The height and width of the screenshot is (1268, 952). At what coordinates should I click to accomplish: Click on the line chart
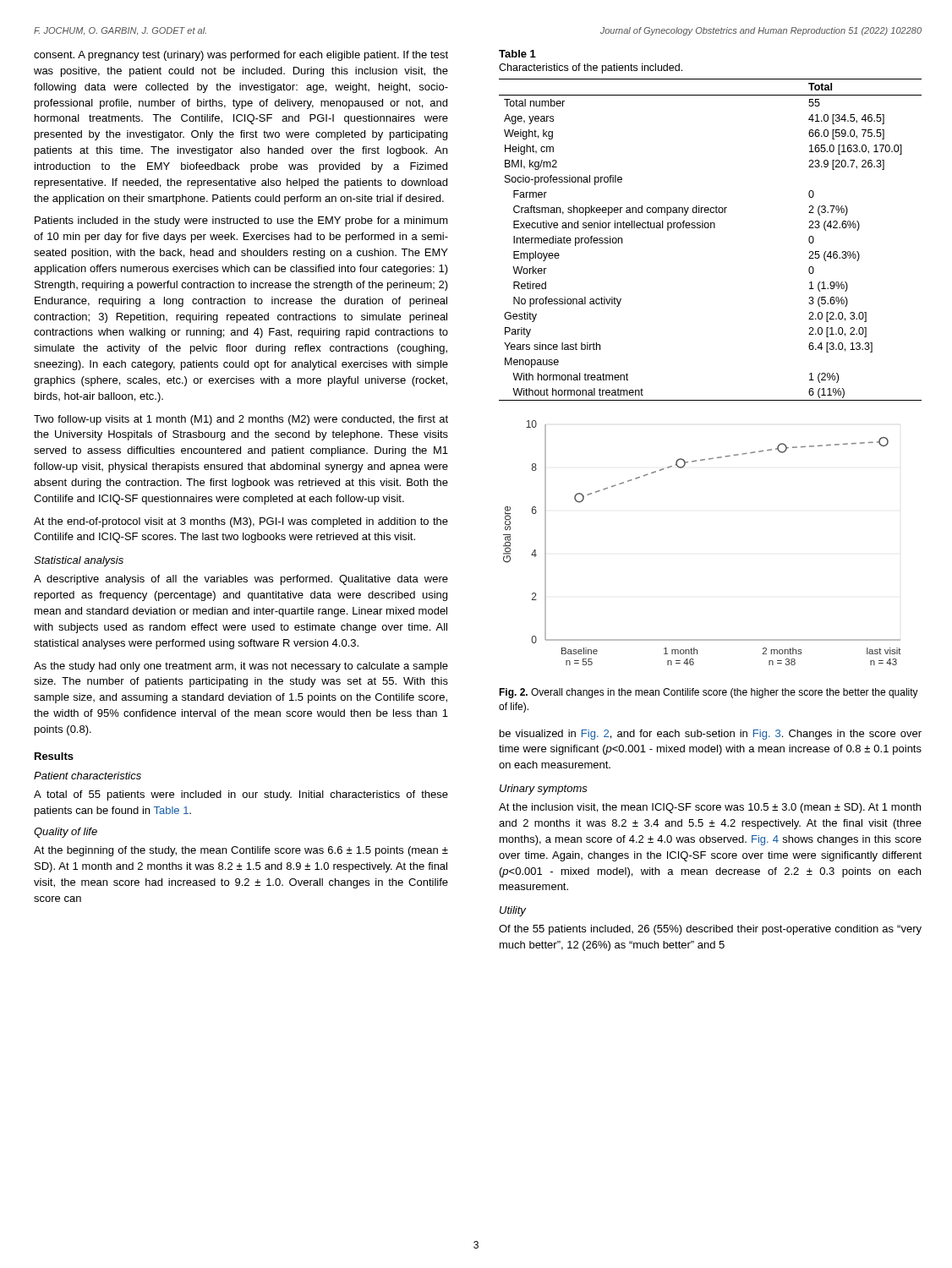(x=710, y=548)
